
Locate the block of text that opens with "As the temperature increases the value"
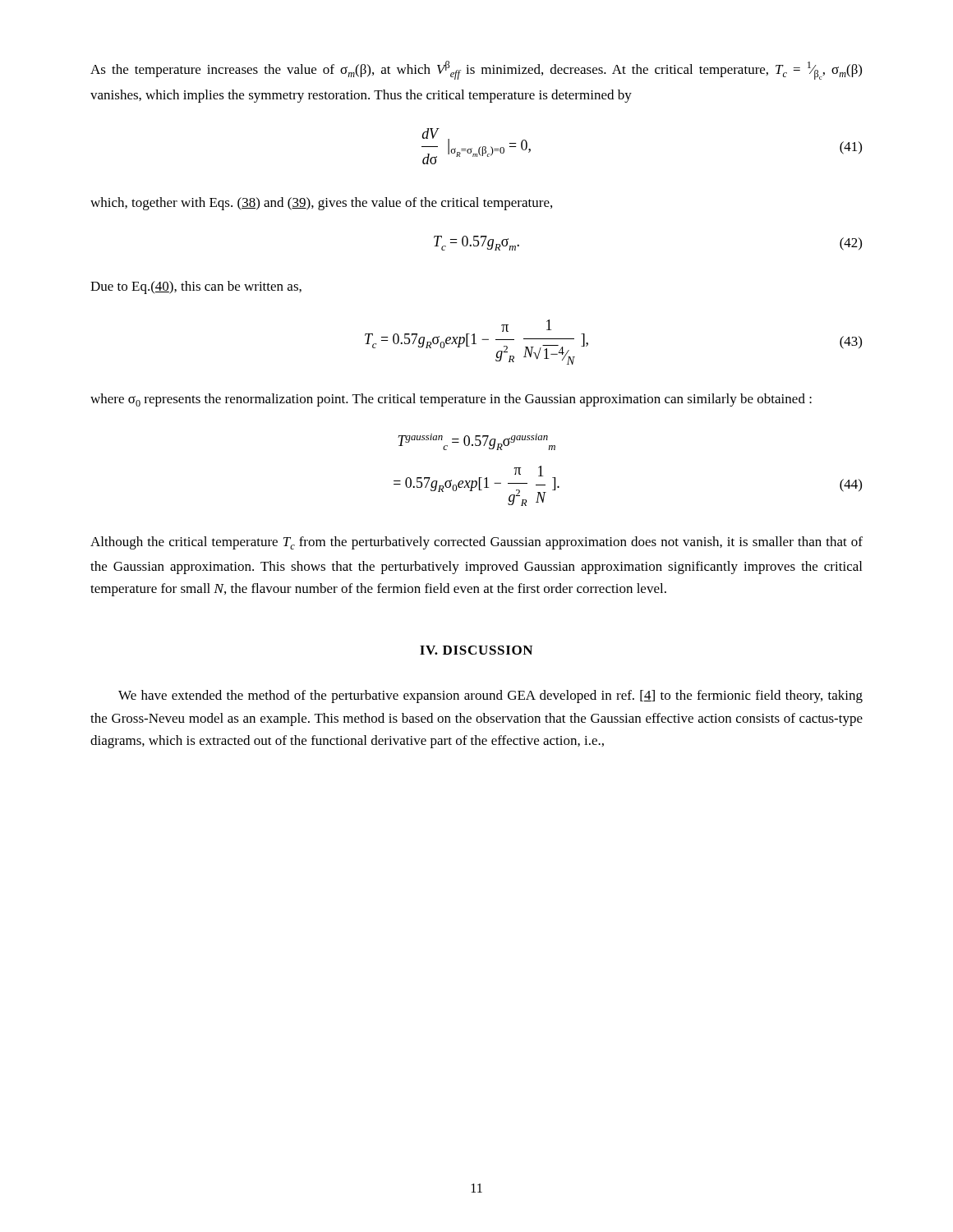(476, 80)
